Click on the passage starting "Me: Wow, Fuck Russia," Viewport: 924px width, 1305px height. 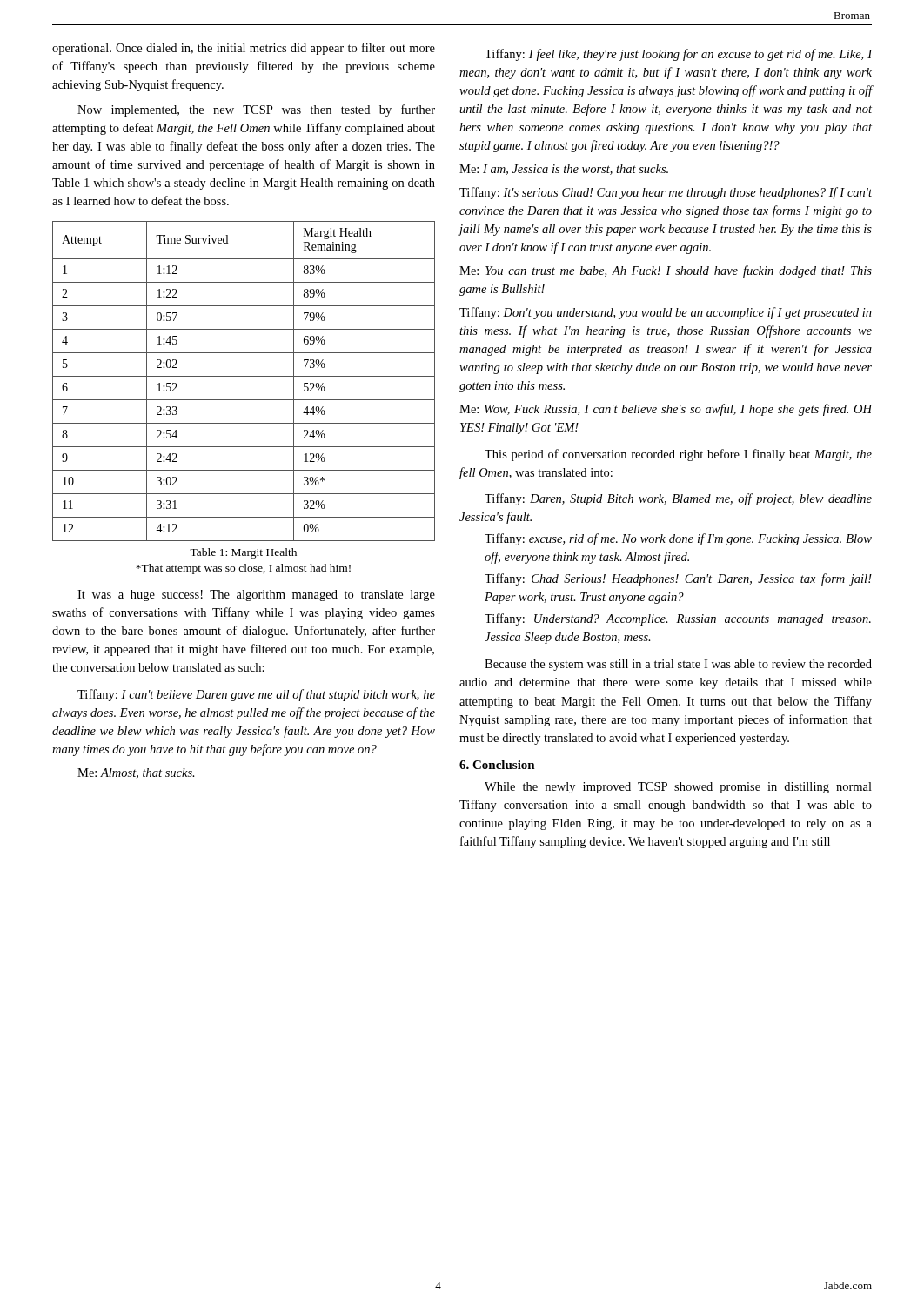[x=666, y=419]
